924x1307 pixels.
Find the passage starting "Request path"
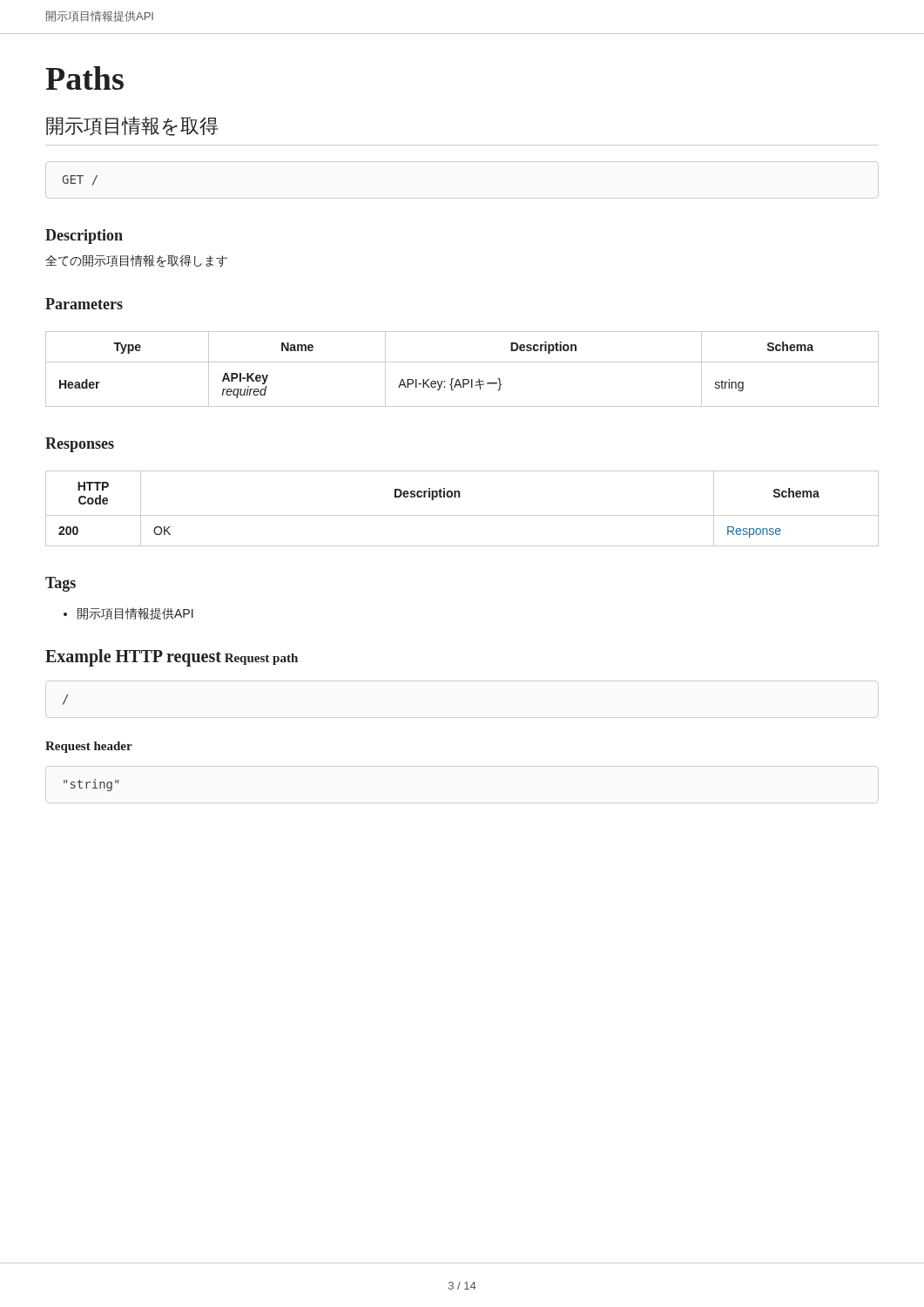(x=261, y=657)
